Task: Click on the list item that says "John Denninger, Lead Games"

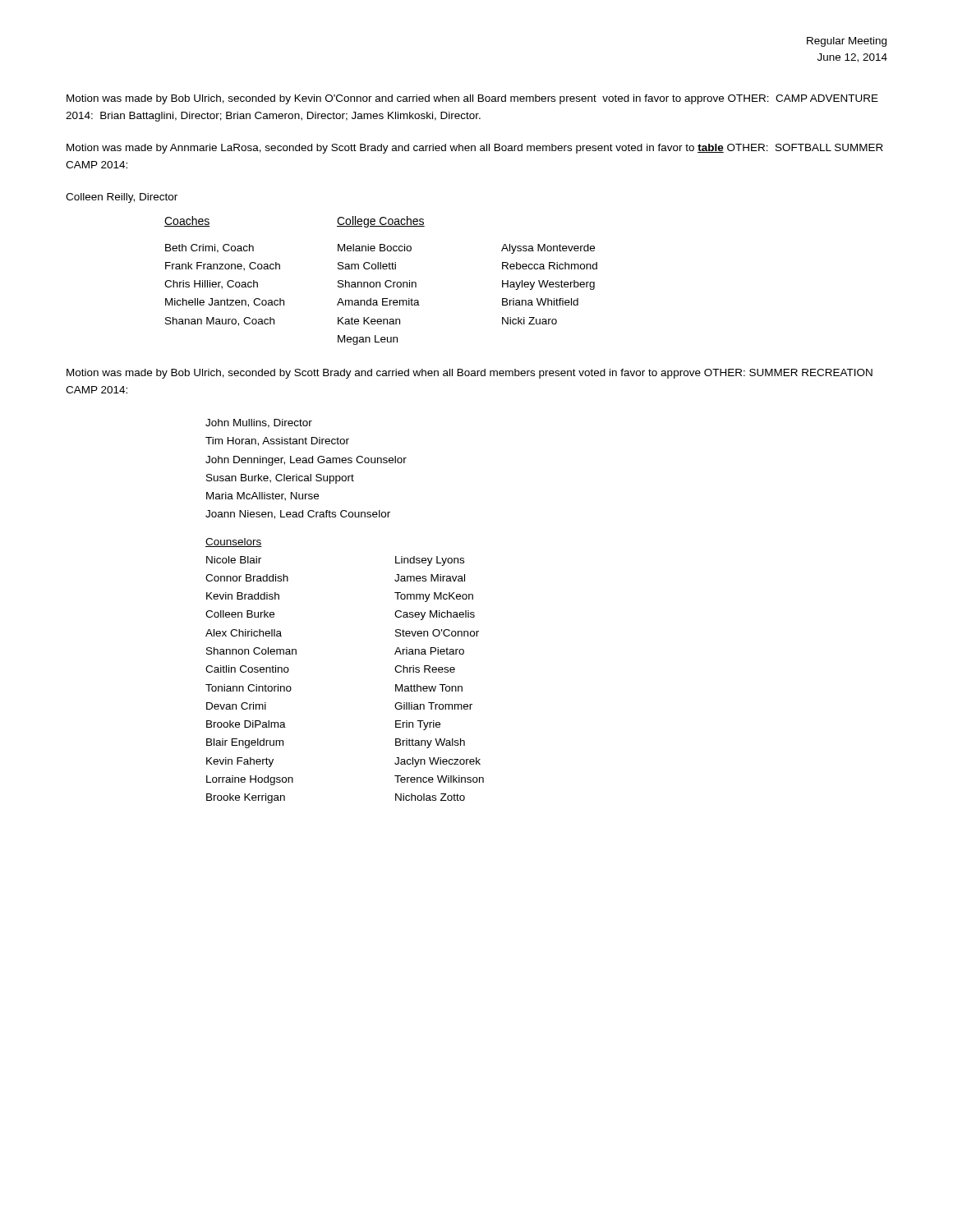Action: tap(306, 459)
